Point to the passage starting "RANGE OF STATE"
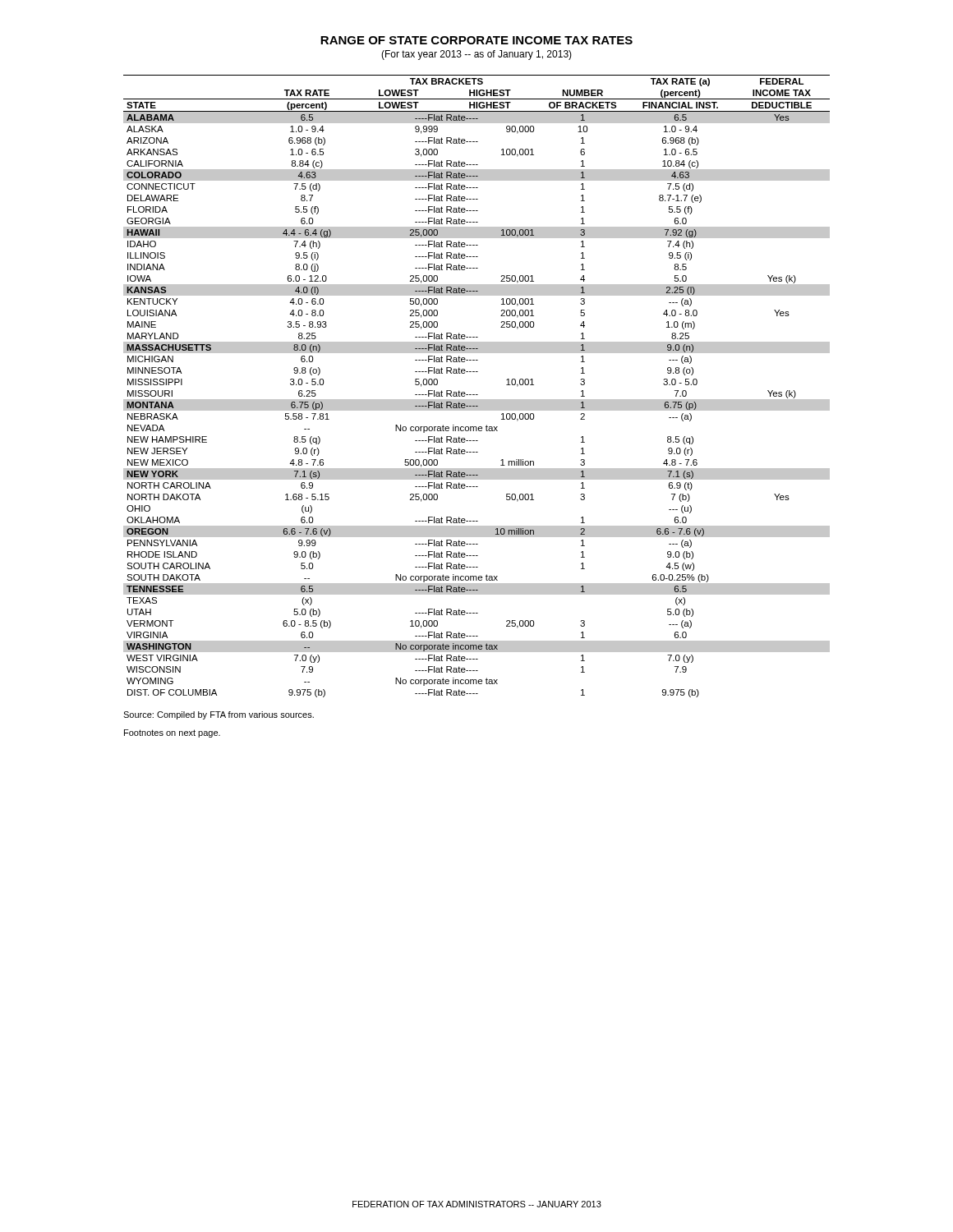Viewport: 953px width, 1232px height. click(x=476, y=46)
